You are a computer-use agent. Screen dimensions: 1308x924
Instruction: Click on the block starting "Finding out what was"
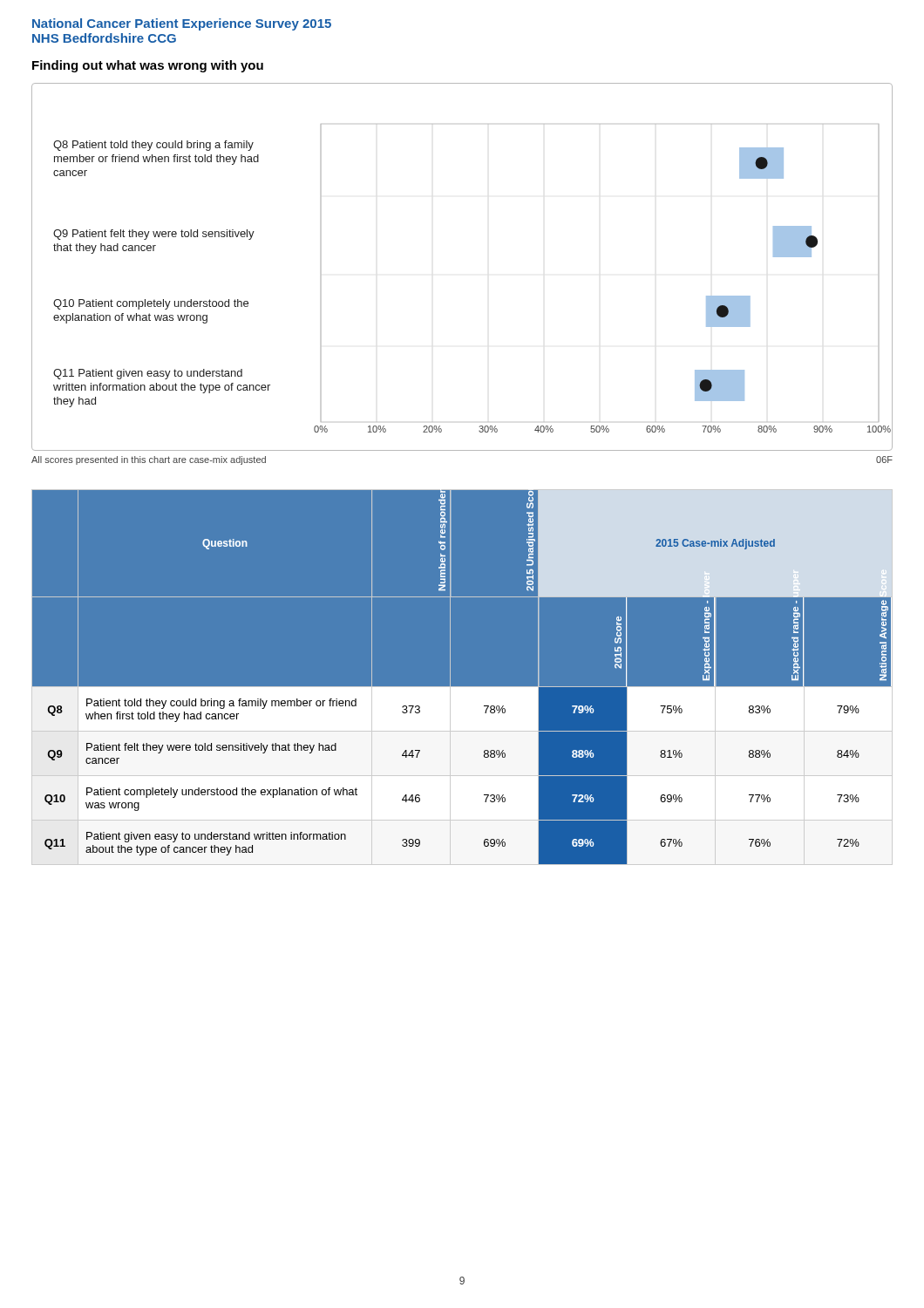(148, 65)
